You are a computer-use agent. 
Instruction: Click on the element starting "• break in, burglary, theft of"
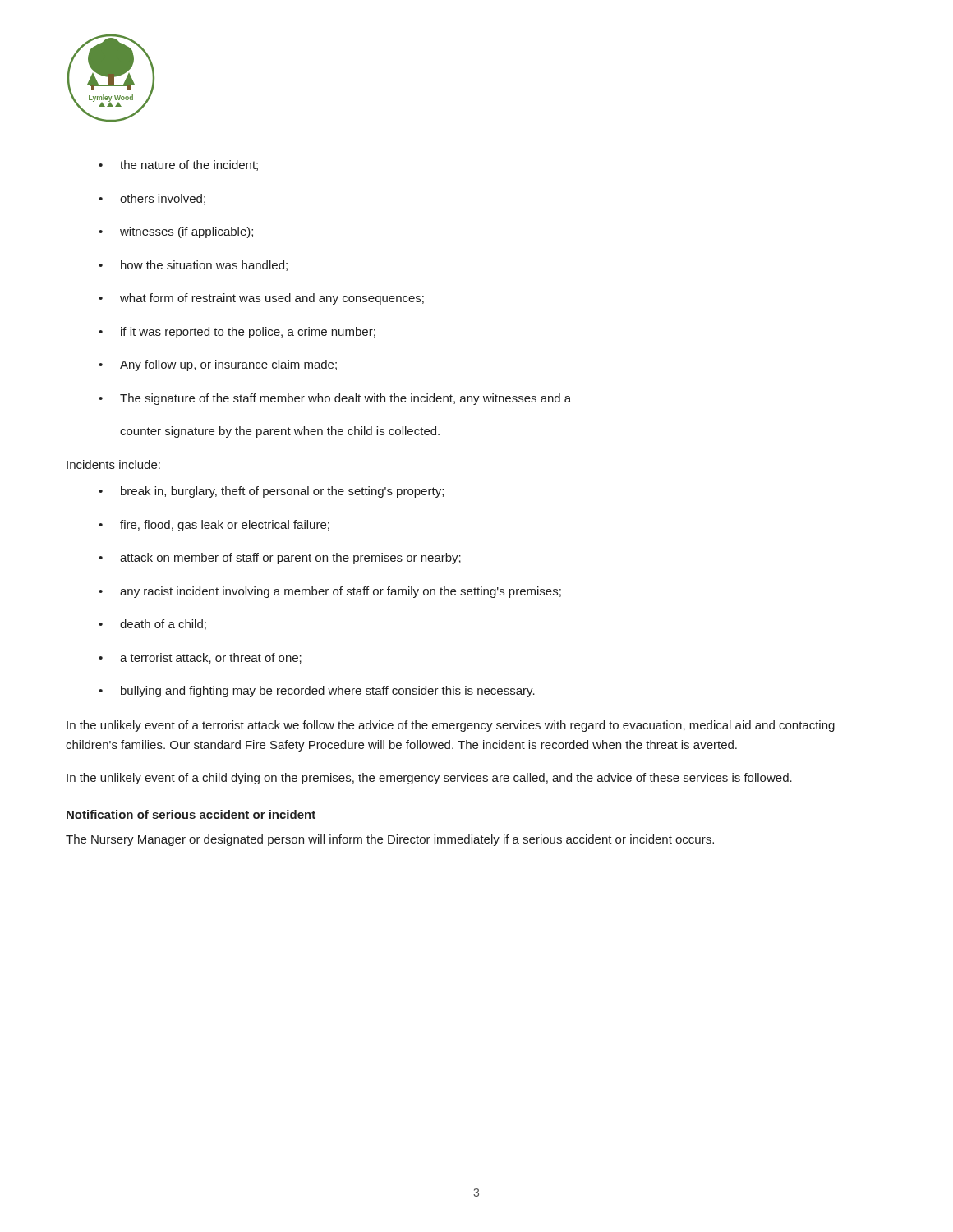click(271, 492)
